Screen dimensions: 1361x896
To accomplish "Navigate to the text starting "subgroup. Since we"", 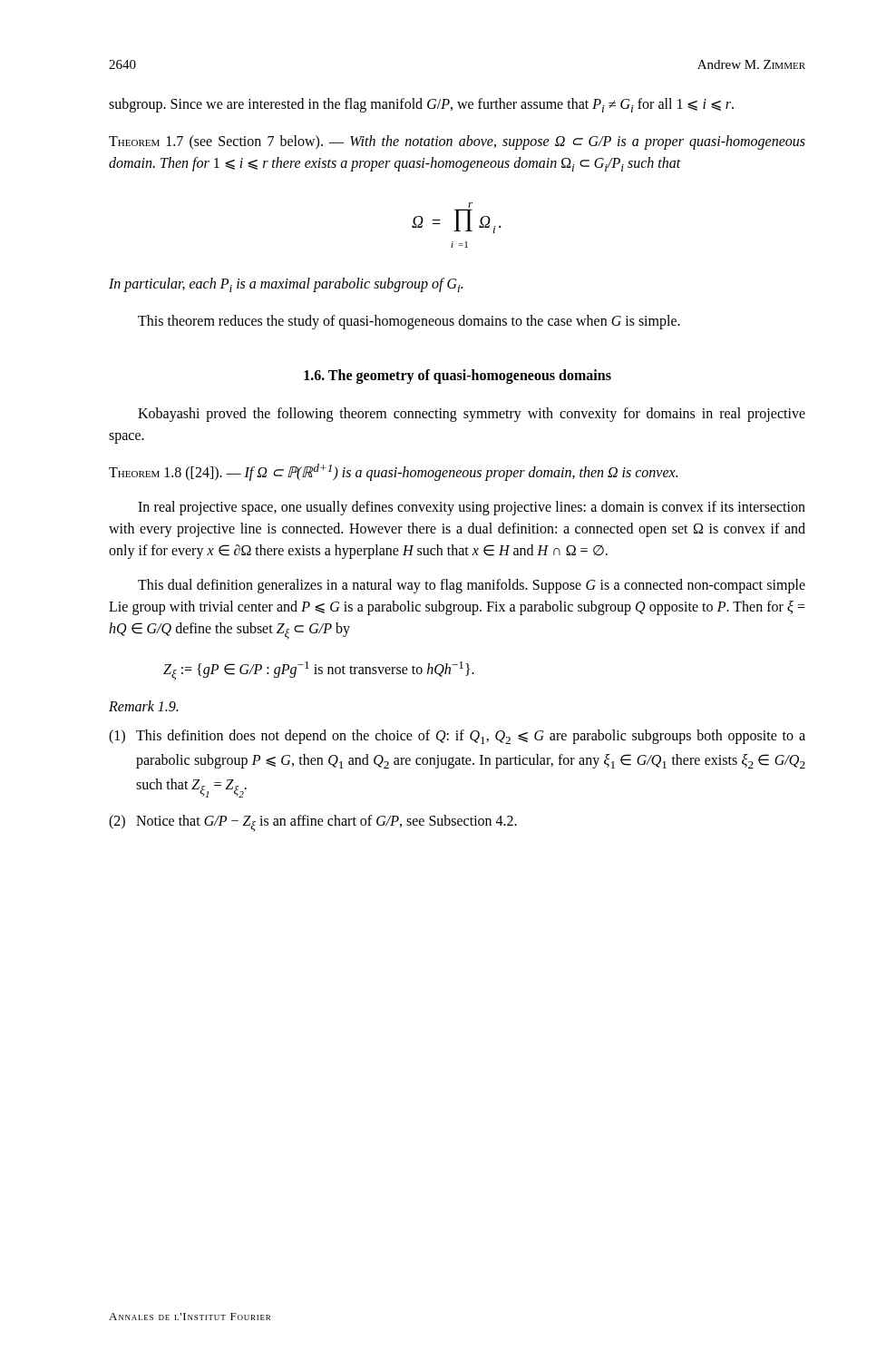I will (x=422, y=105).
